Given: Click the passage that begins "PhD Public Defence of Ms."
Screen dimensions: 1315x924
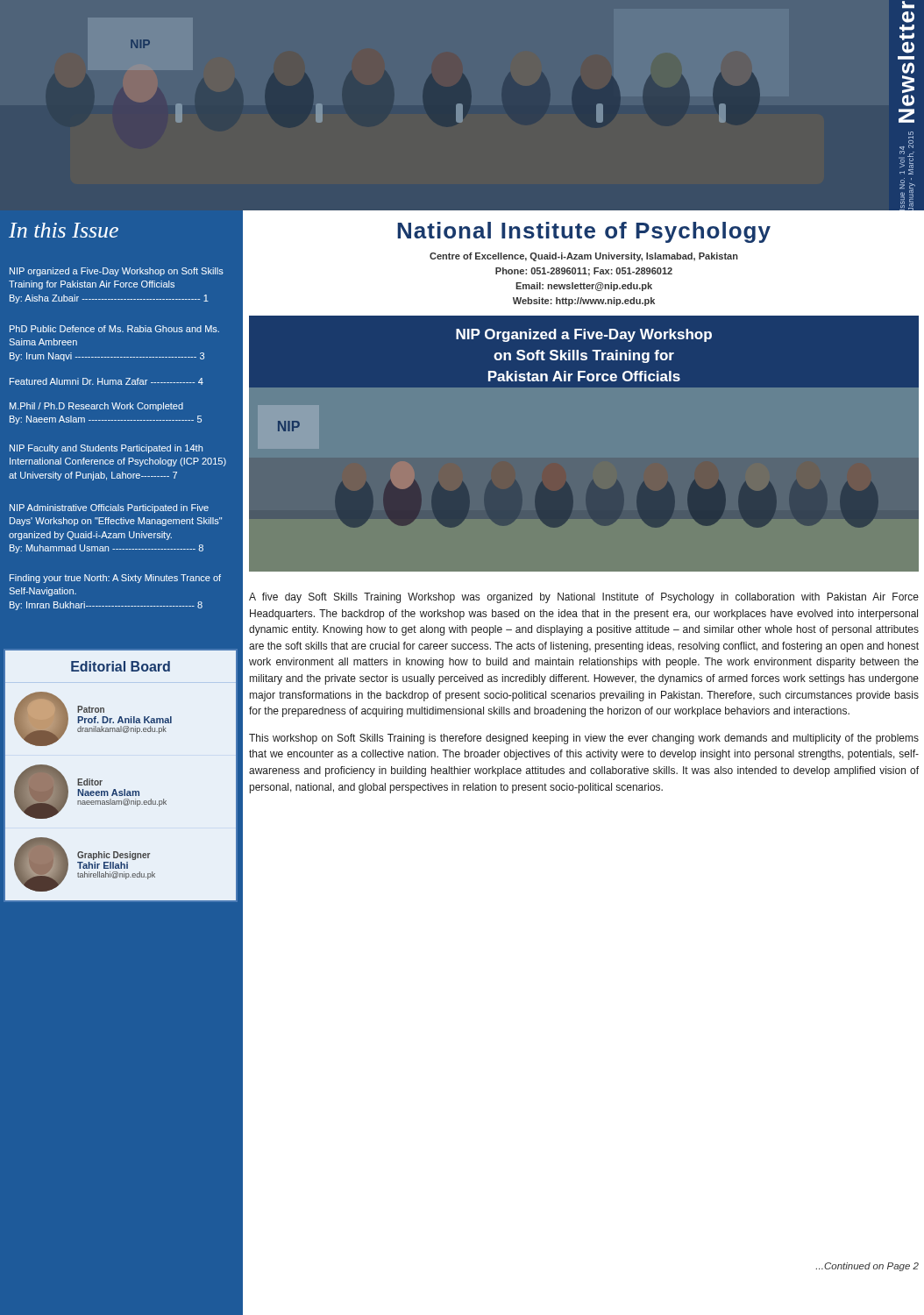Looking at the screenshot, I should click(114, 342).
